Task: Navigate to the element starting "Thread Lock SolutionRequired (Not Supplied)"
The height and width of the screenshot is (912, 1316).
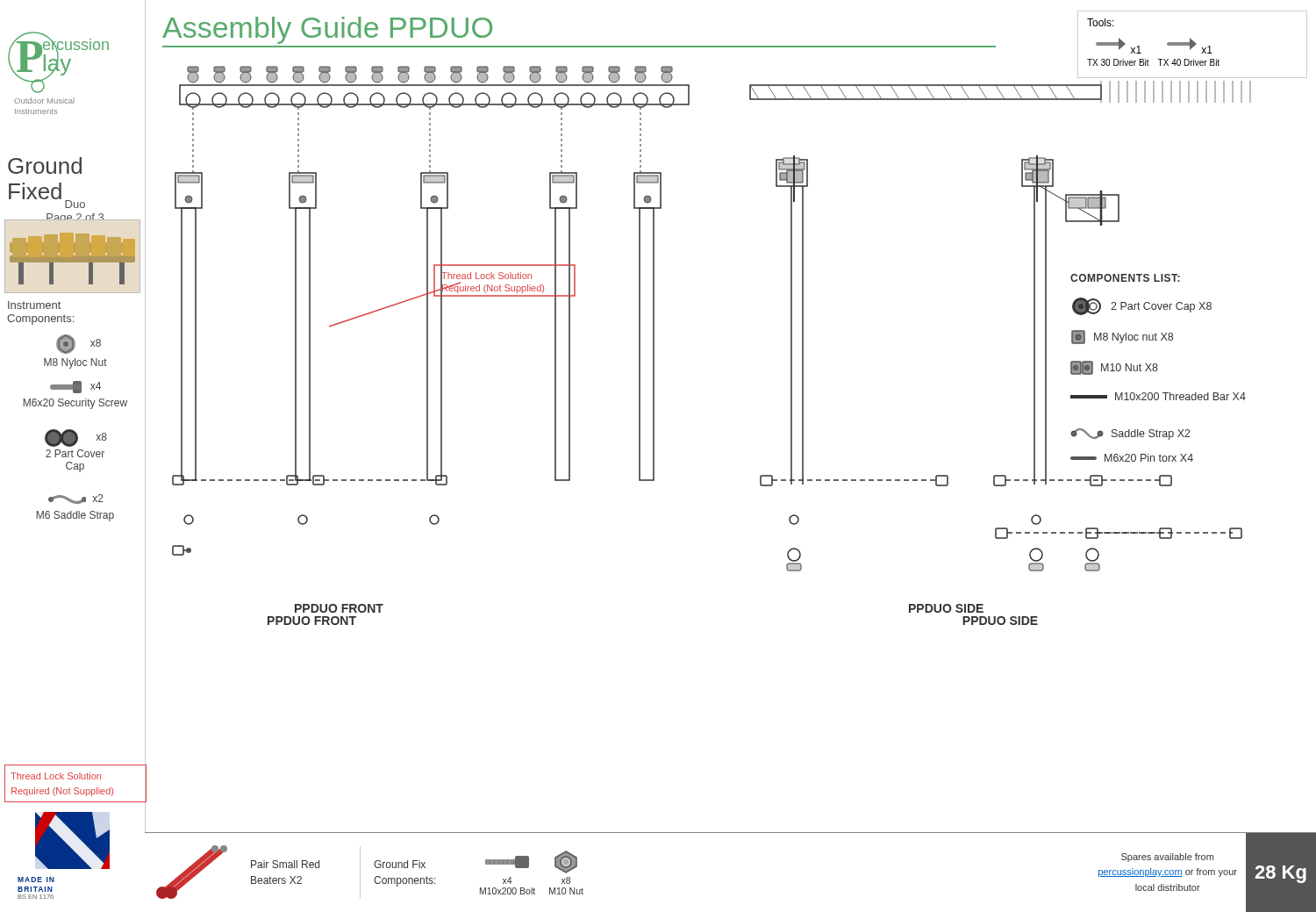Action: point(62,783)
